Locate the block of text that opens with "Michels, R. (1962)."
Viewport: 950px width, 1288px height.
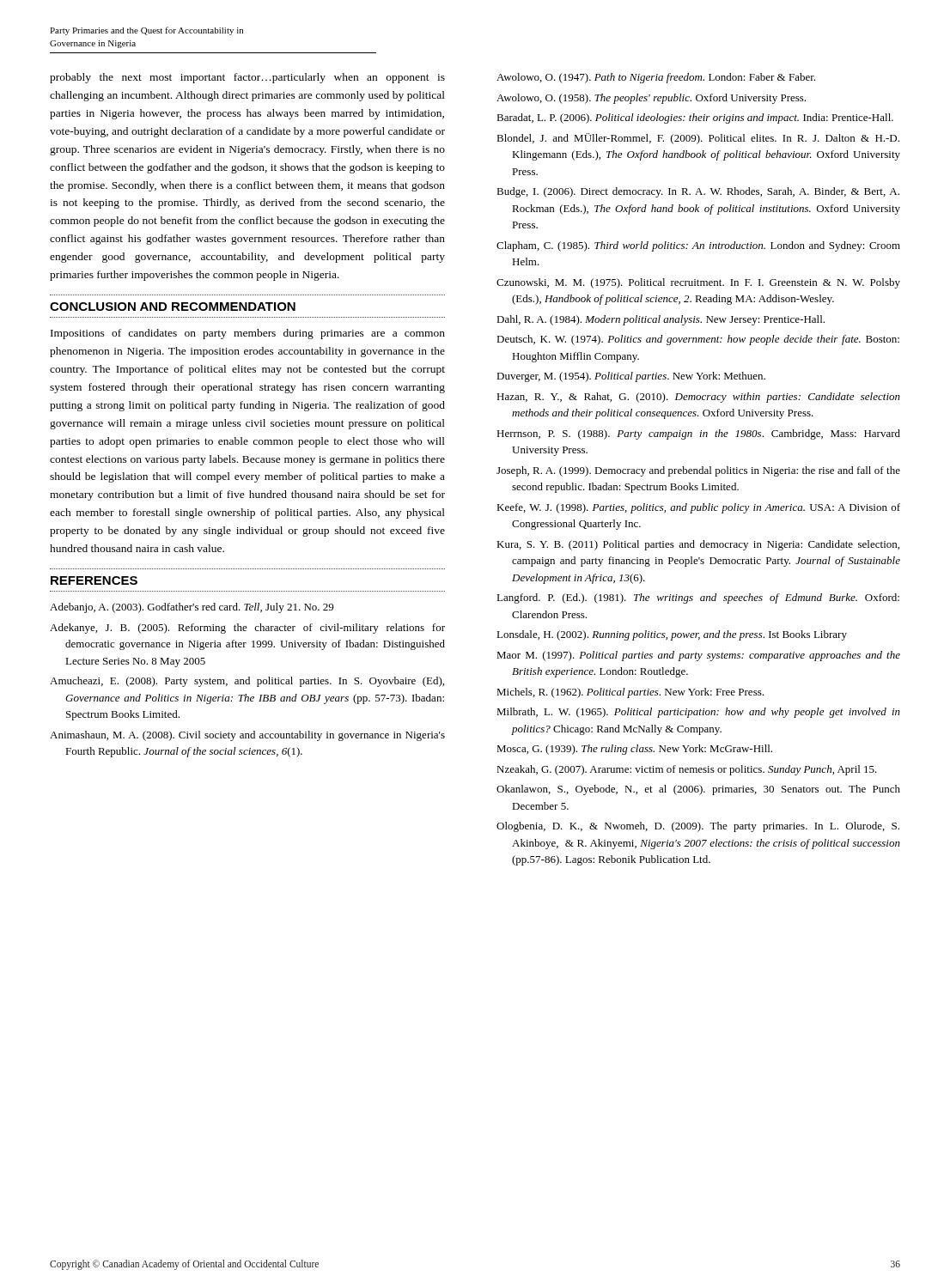pyautogui.click(x=630, y=691)
